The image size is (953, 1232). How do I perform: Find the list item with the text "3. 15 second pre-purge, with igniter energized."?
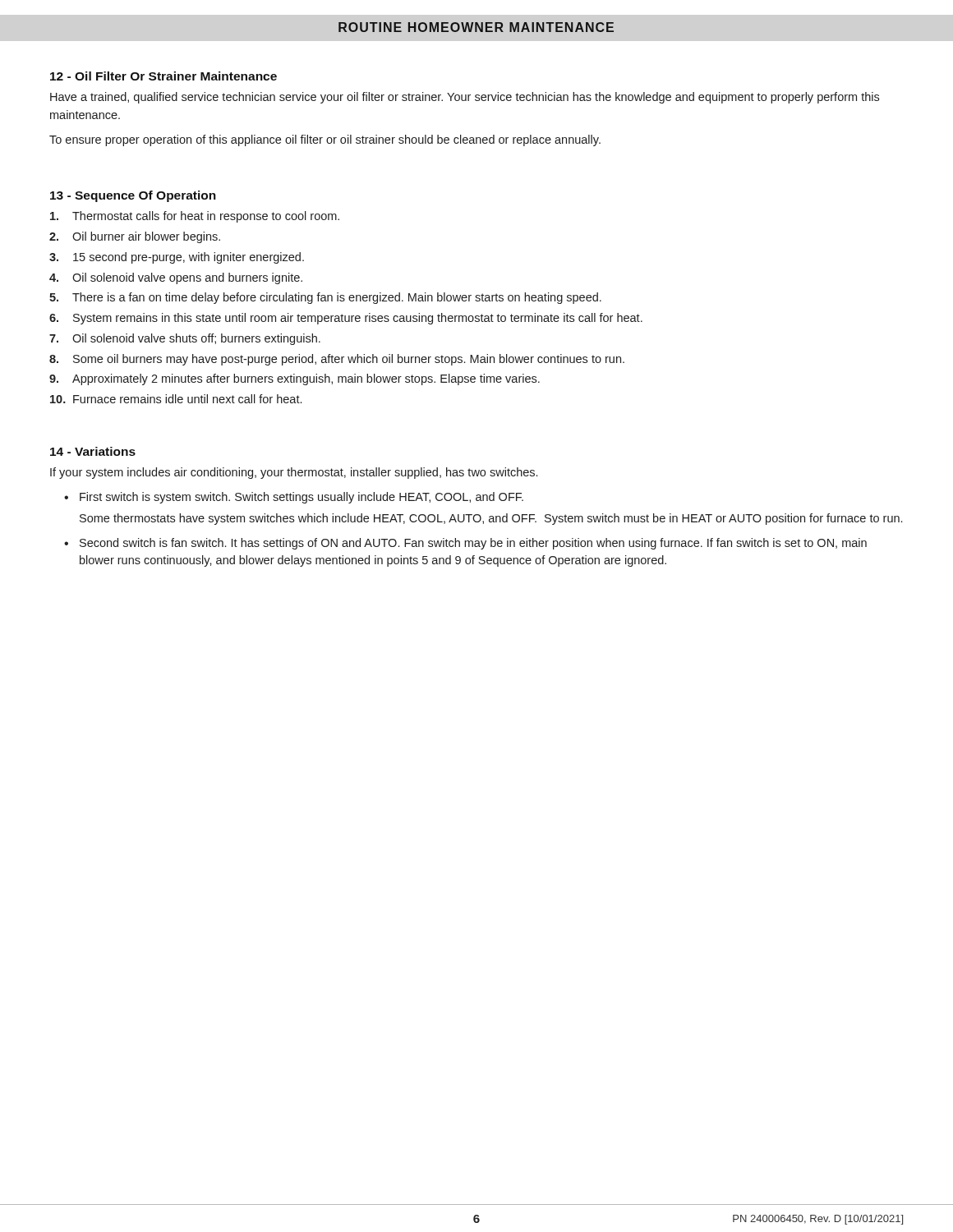point(177,258)
